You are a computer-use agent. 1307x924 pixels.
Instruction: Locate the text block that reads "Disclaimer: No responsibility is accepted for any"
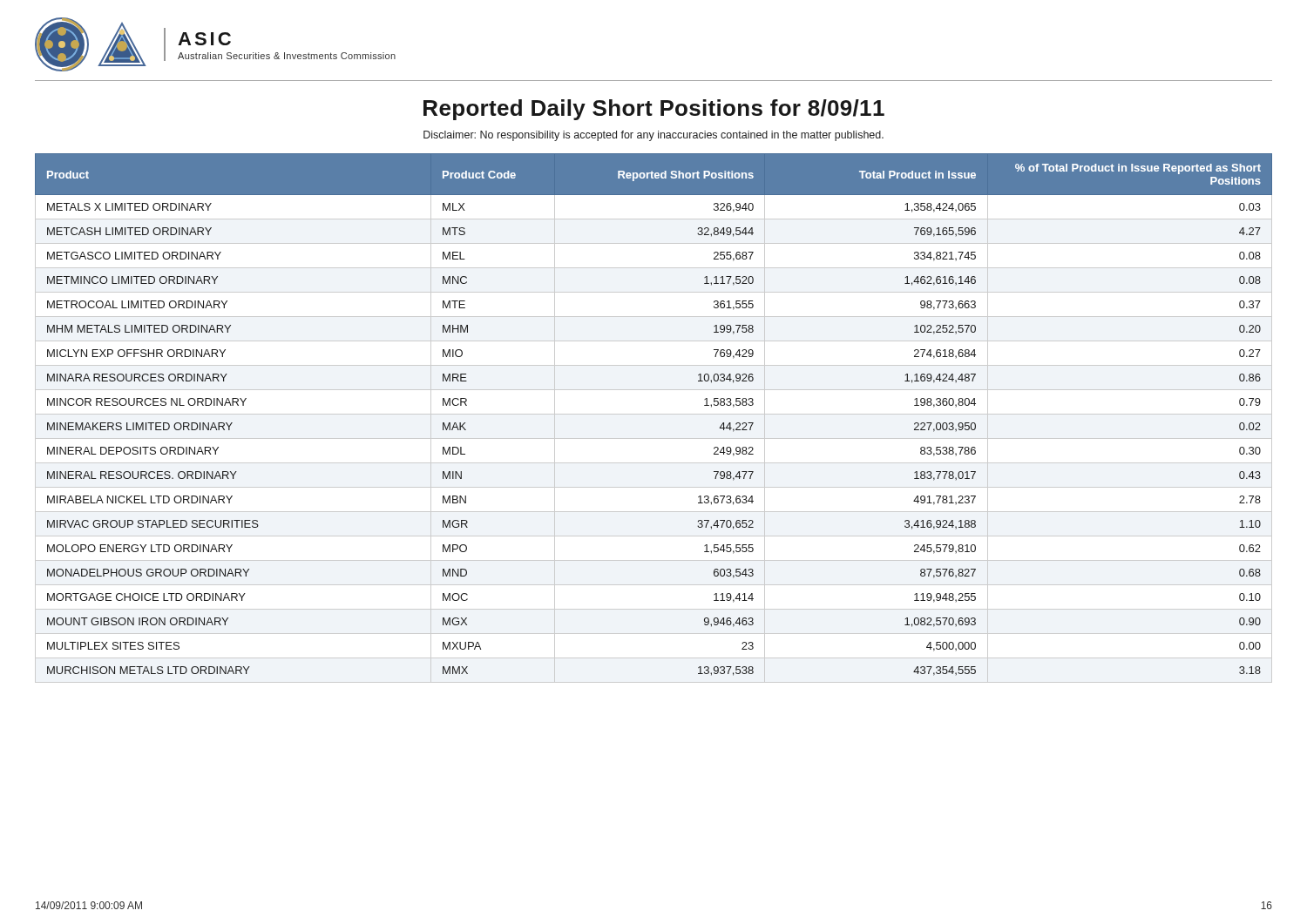tap(654, 135)
